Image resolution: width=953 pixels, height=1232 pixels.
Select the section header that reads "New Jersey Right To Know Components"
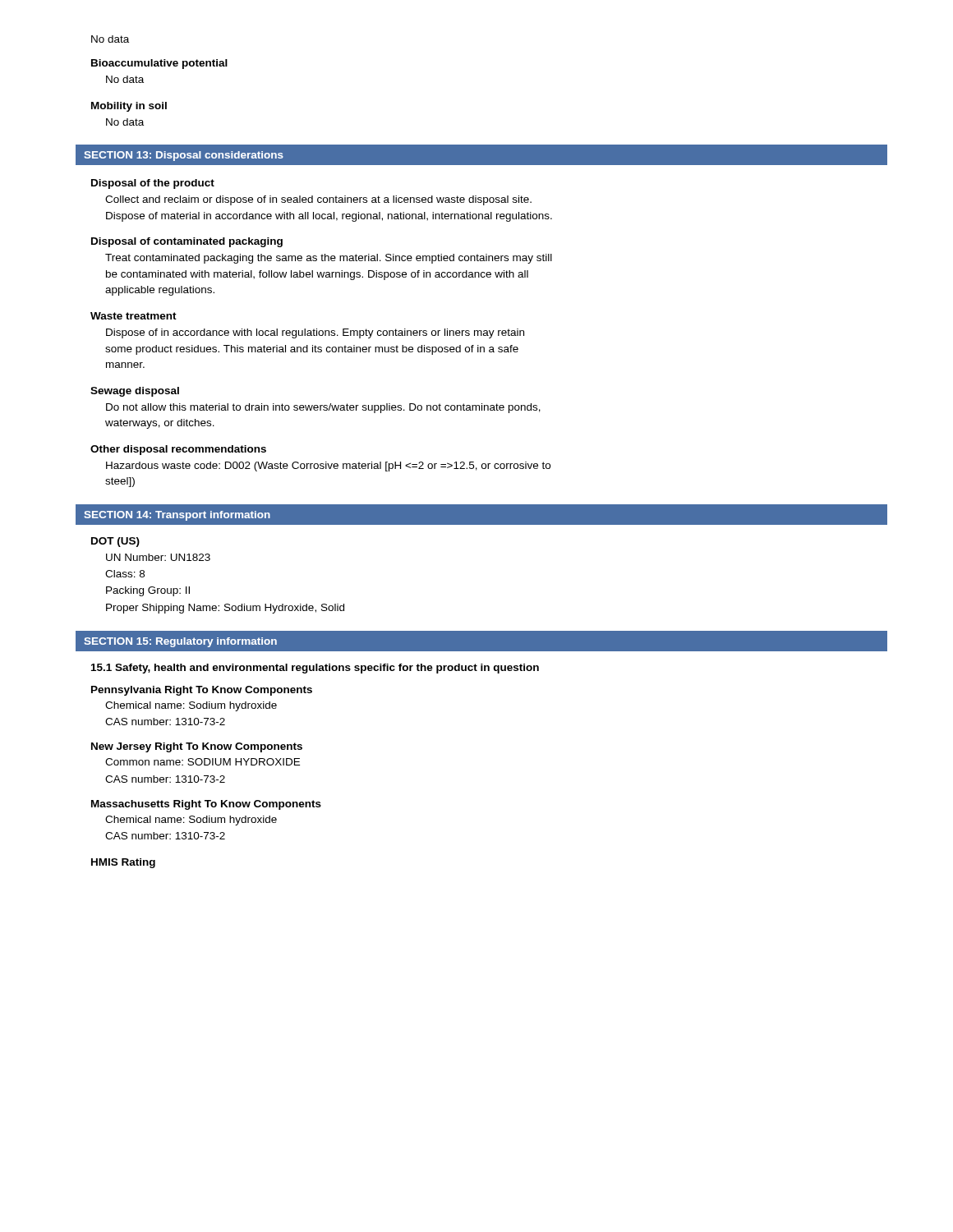click(197, 747)
